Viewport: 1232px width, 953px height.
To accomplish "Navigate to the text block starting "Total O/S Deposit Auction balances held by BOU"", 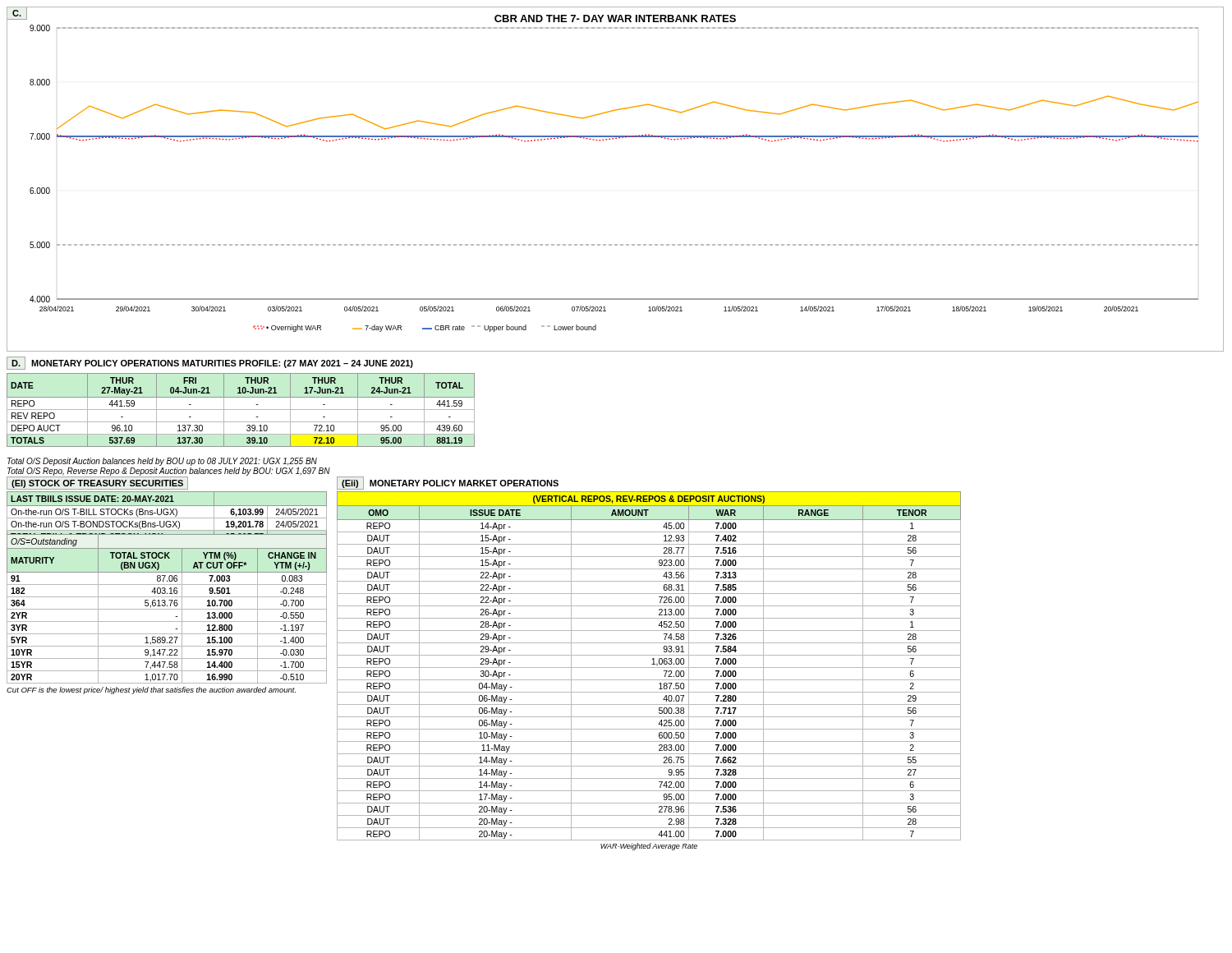I will (x=162, y=461).
